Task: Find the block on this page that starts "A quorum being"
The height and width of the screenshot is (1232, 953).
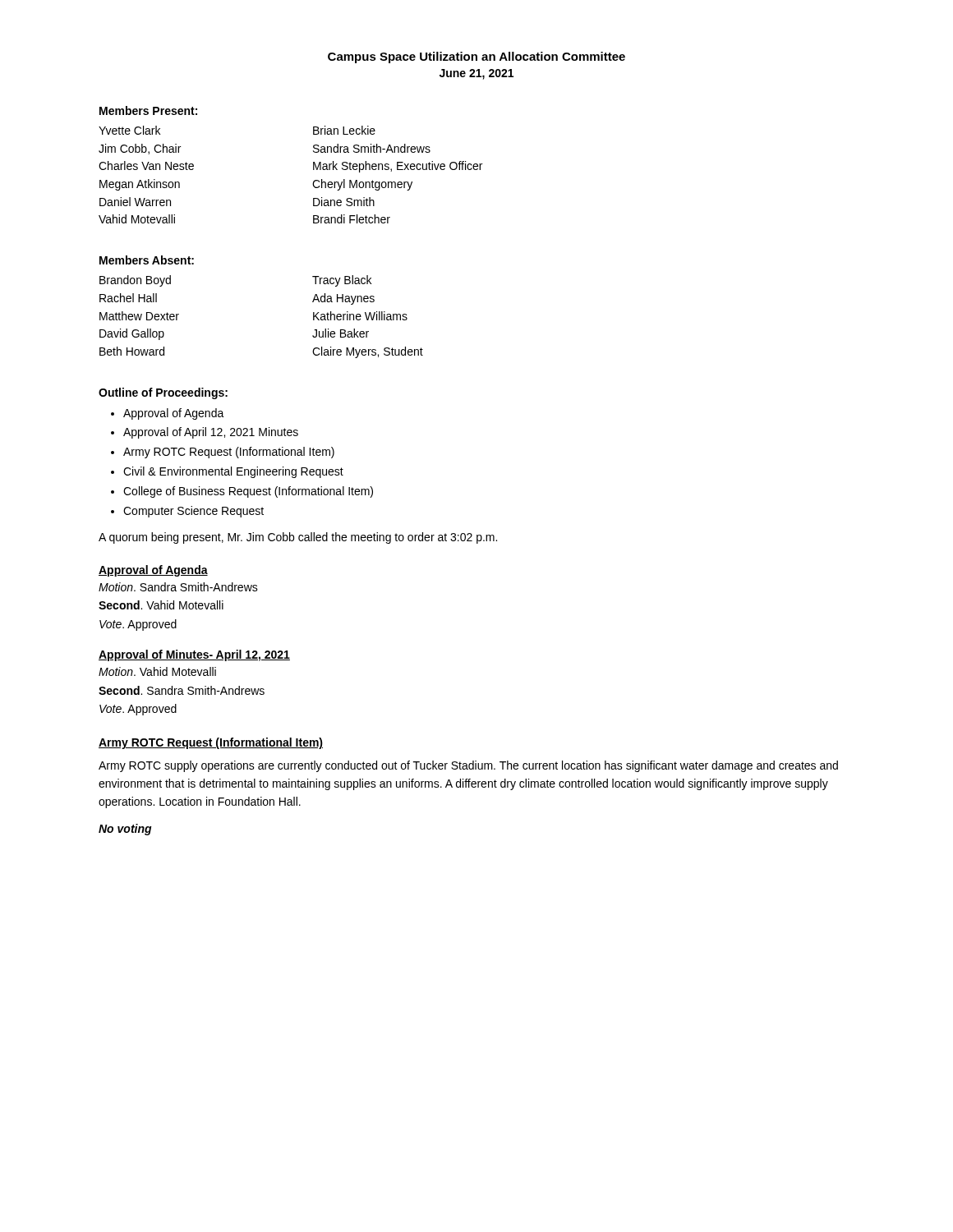Action: tap(298, 537)
